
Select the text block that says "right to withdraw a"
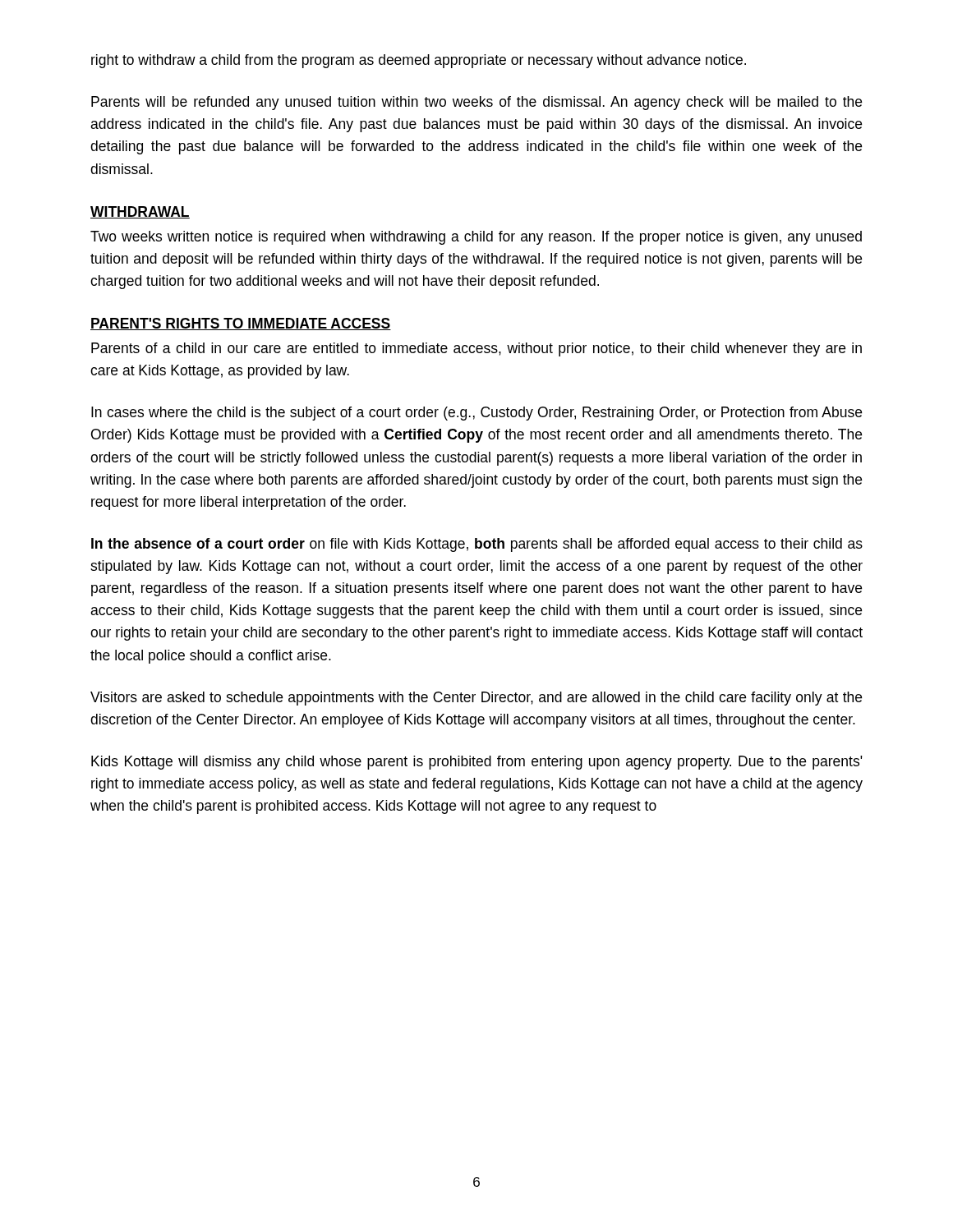pos(419,60)
